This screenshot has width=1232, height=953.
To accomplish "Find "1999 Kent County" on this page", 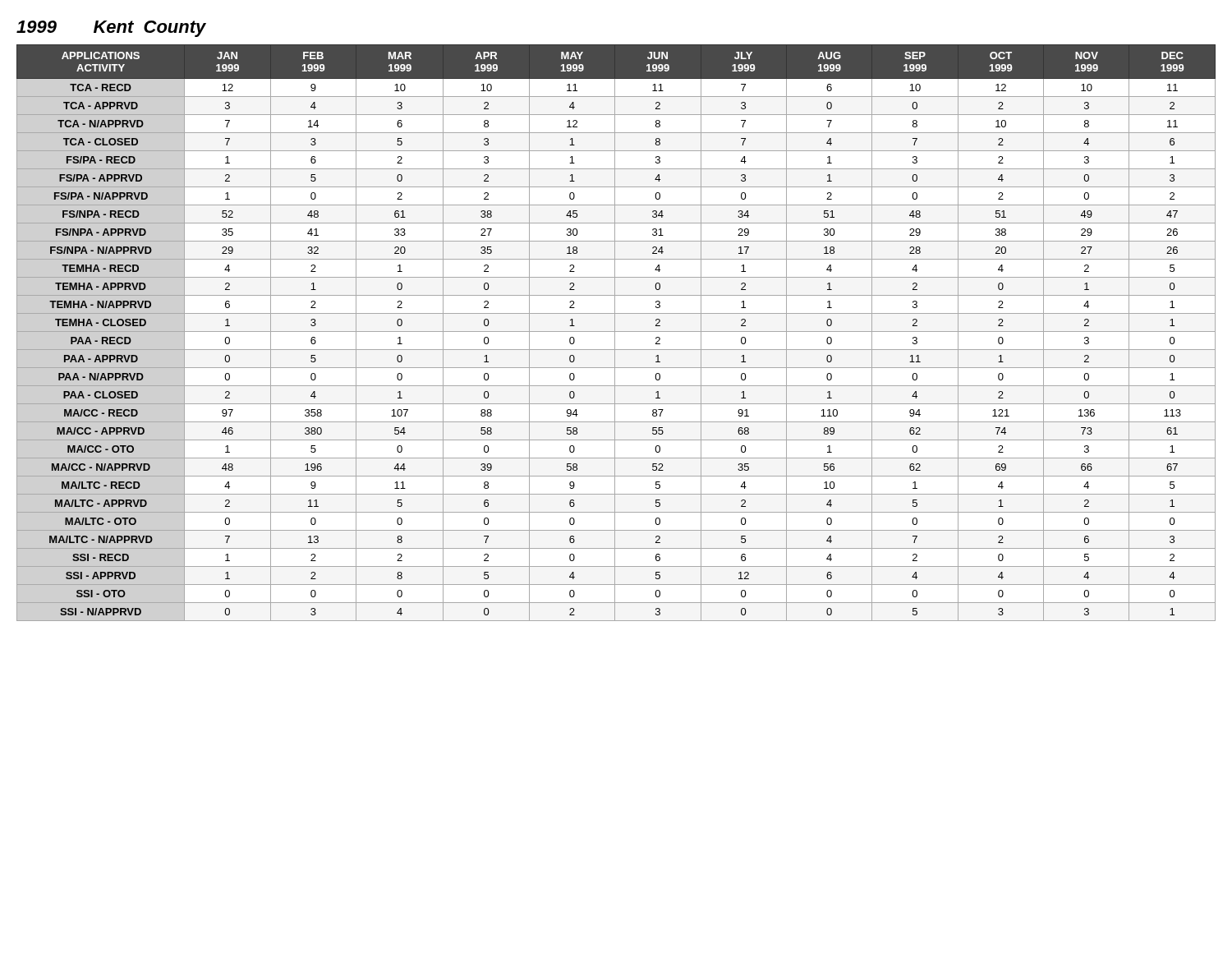I will [x=111, y=27].
